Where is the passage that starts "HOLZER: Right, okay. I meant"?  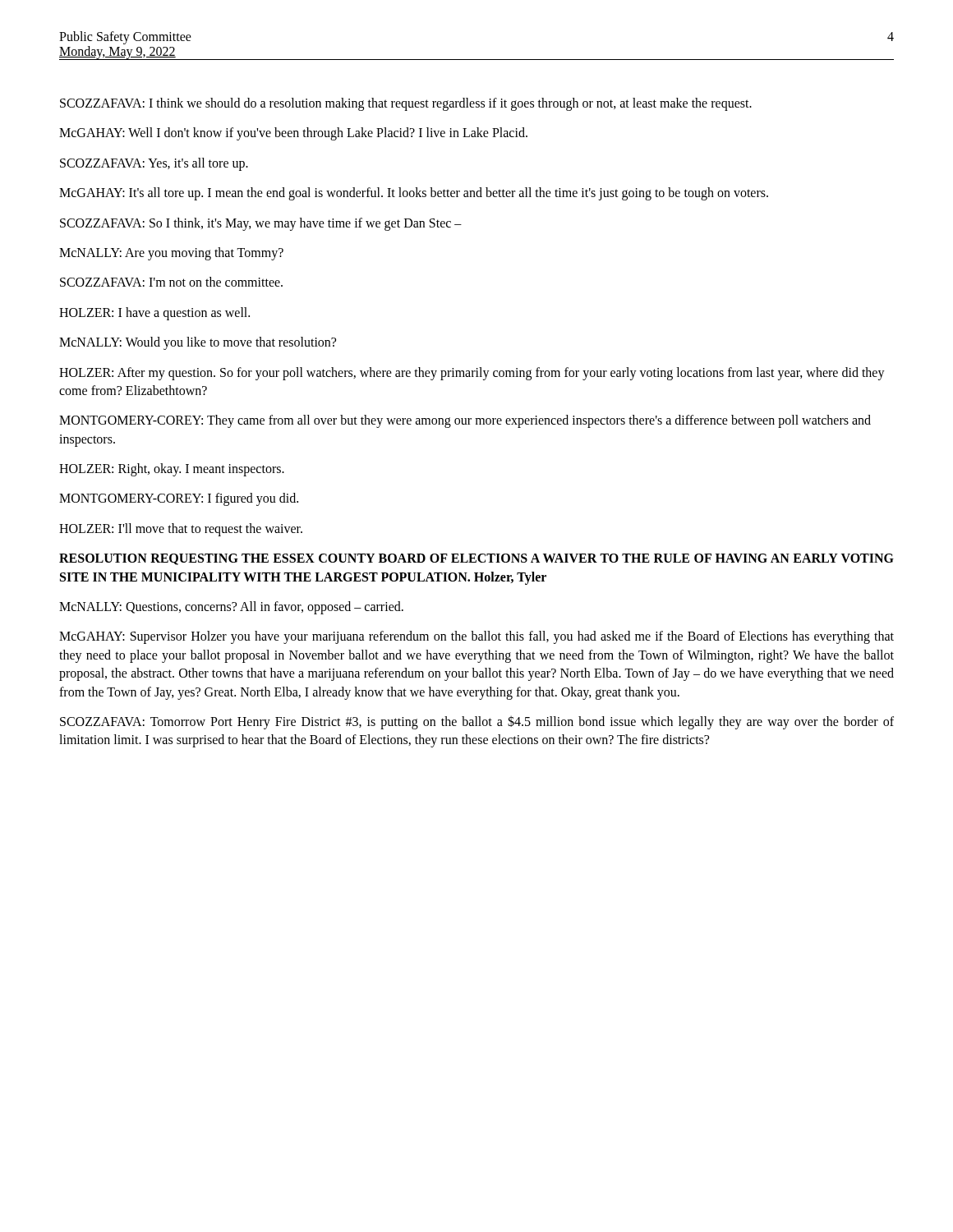click(x=172, y=469)
